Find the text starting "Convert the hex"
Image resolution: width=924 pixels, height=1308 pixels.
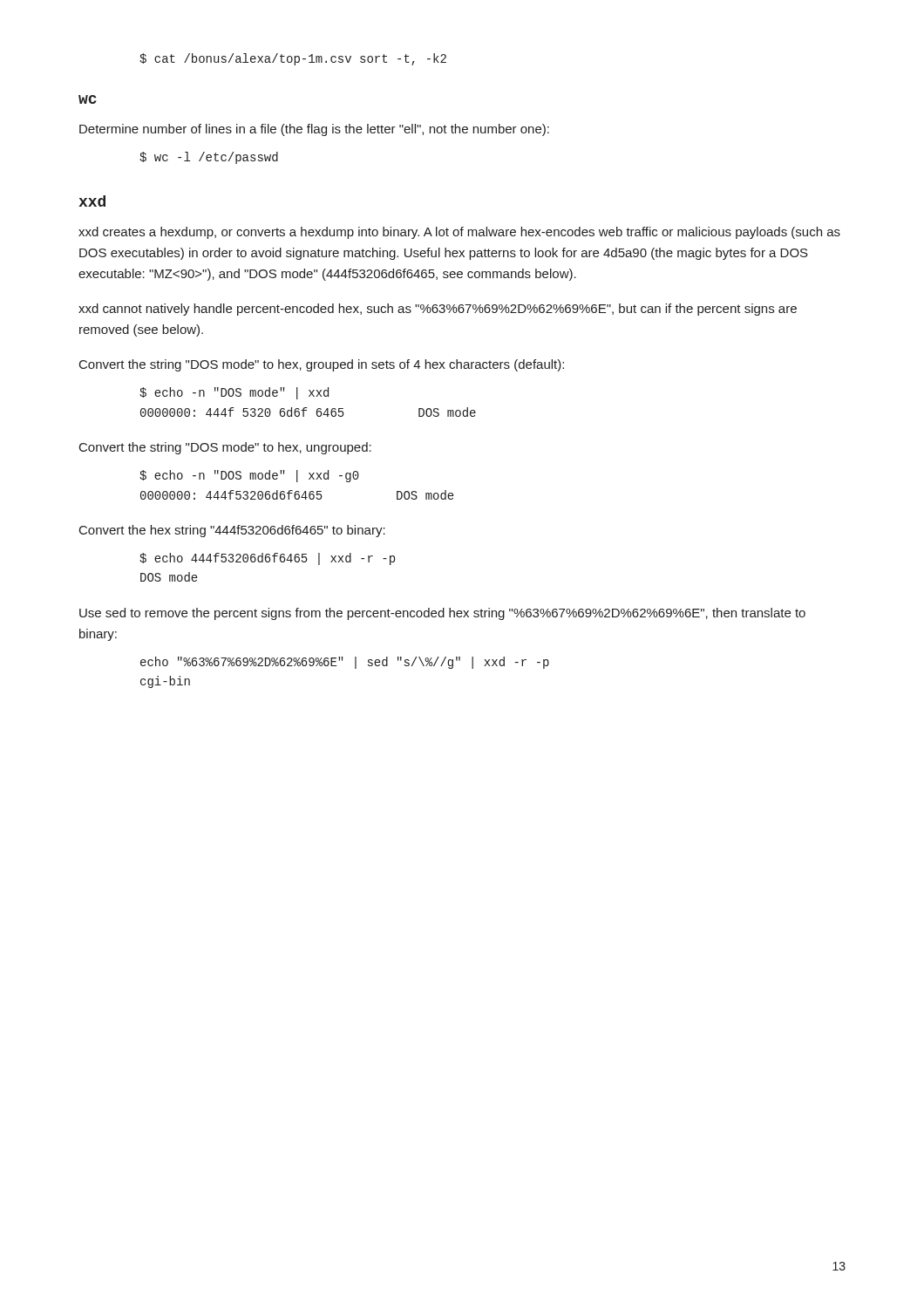[232, 530]
